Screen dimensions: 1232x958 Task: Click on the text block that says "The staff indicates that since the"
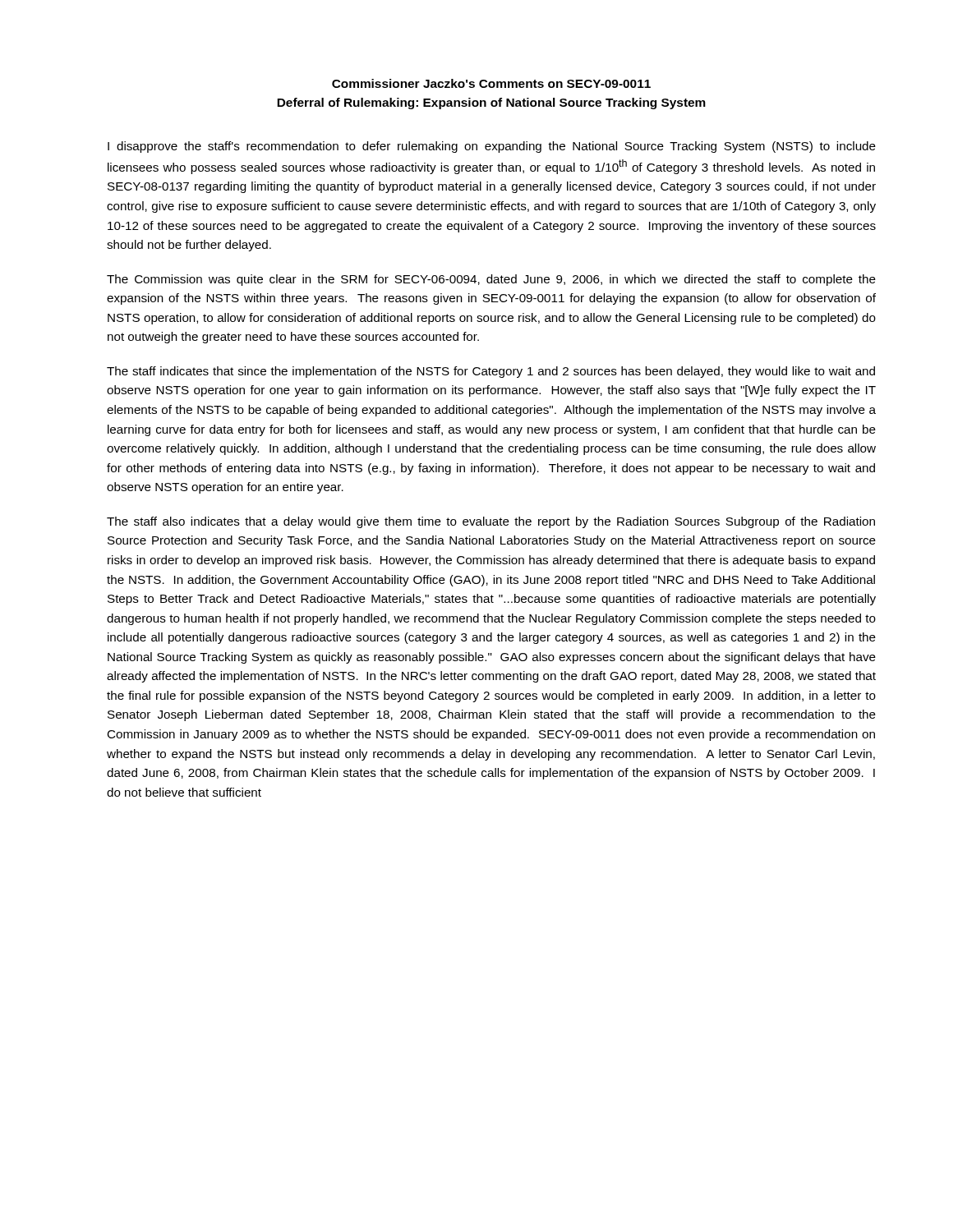[491, 429]
